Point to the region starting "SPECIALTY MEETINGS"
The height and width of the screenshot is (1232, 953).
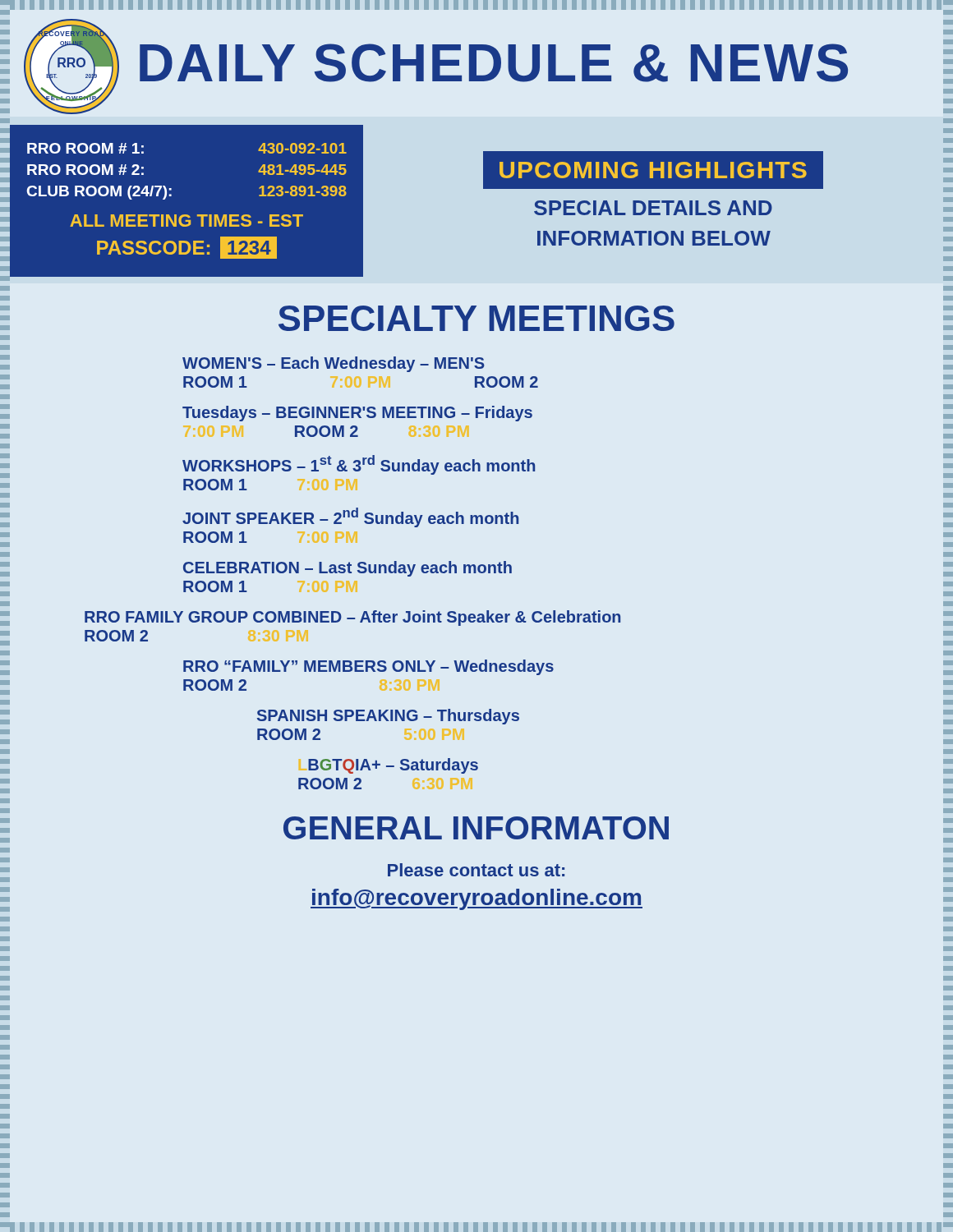(476, 318)
